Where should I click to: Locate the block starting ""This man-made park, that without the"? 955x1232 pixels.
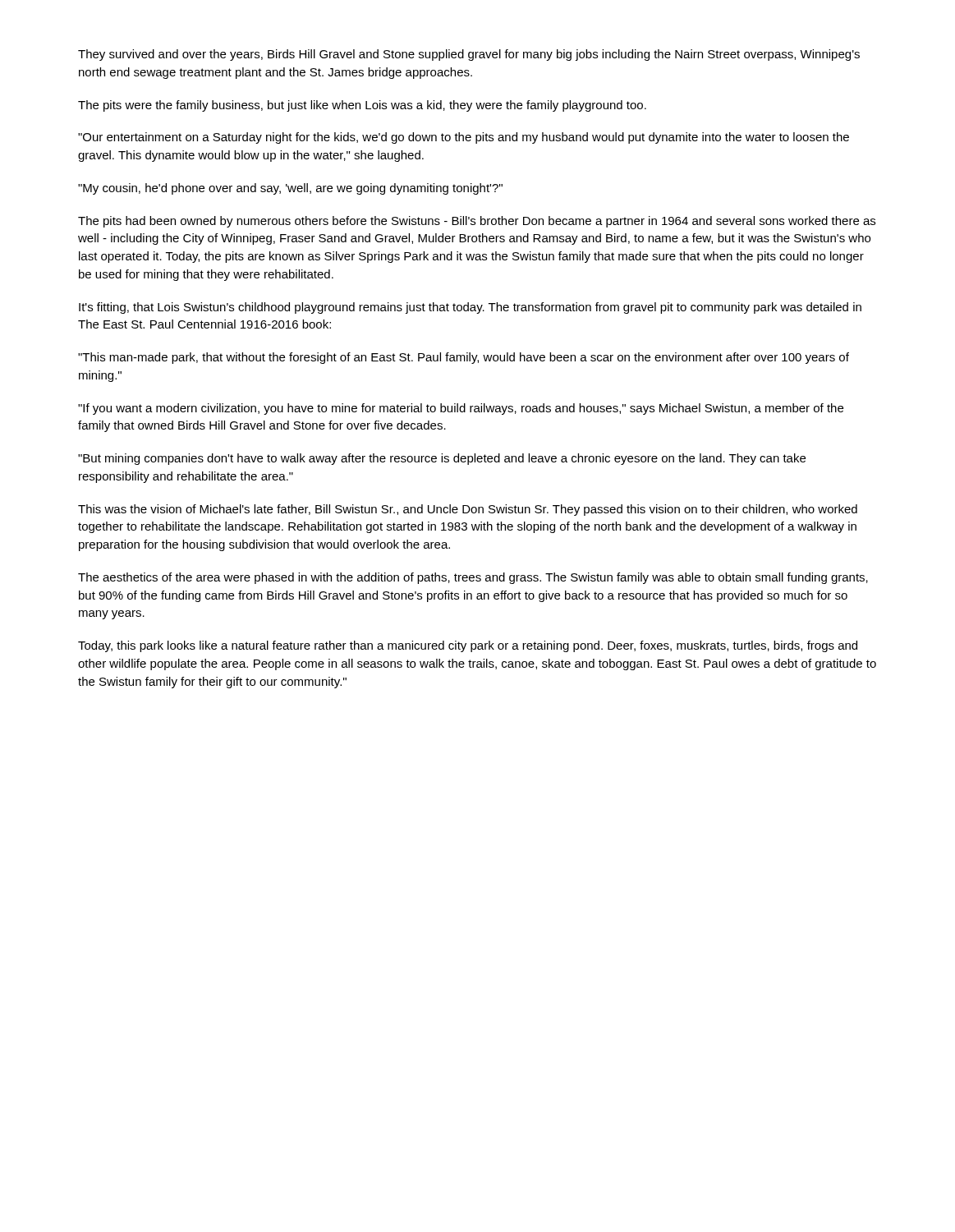(464, 366)
